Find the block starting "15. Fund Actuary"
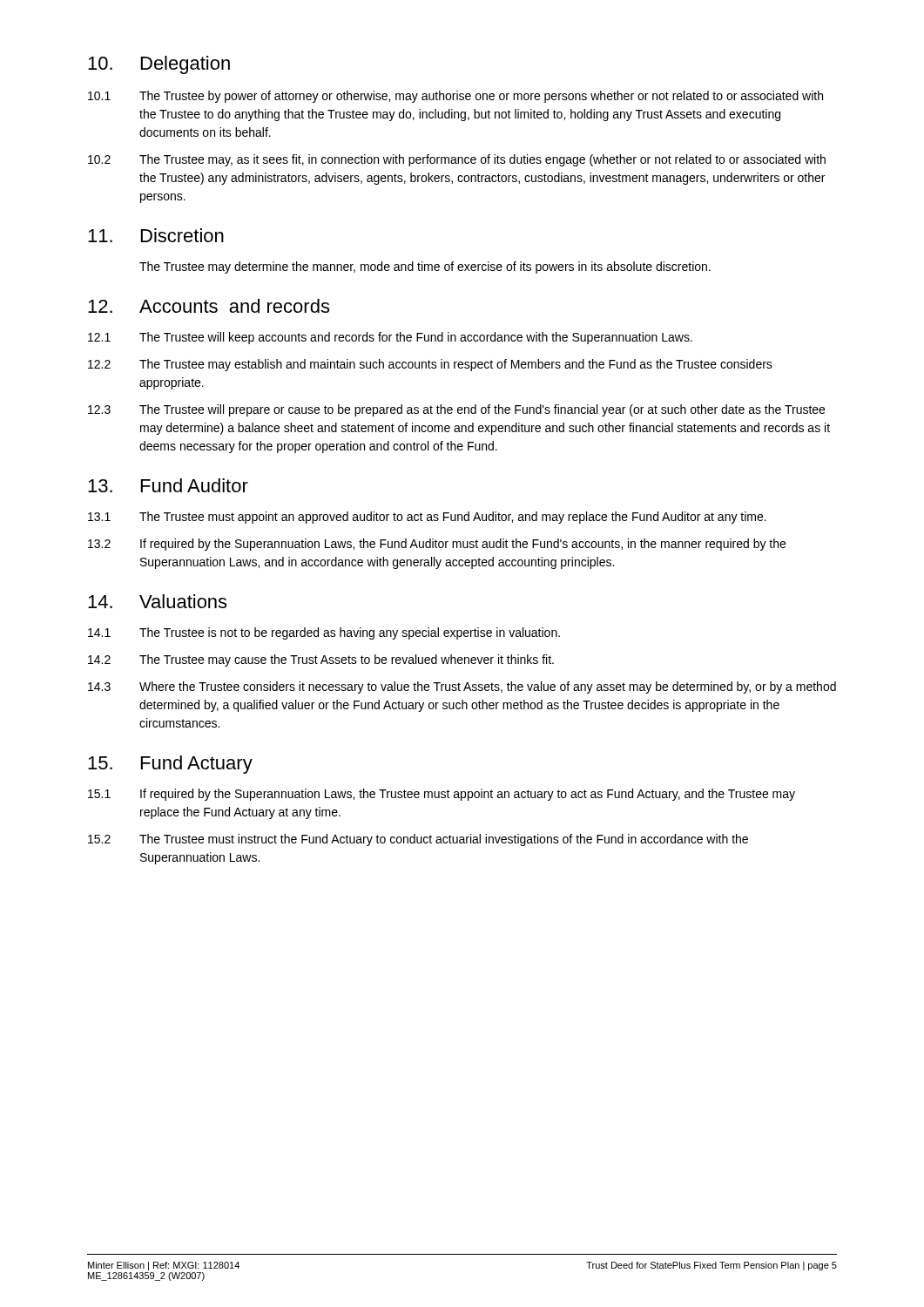The height and width of the screenshot is (1307, 924). 170,763
